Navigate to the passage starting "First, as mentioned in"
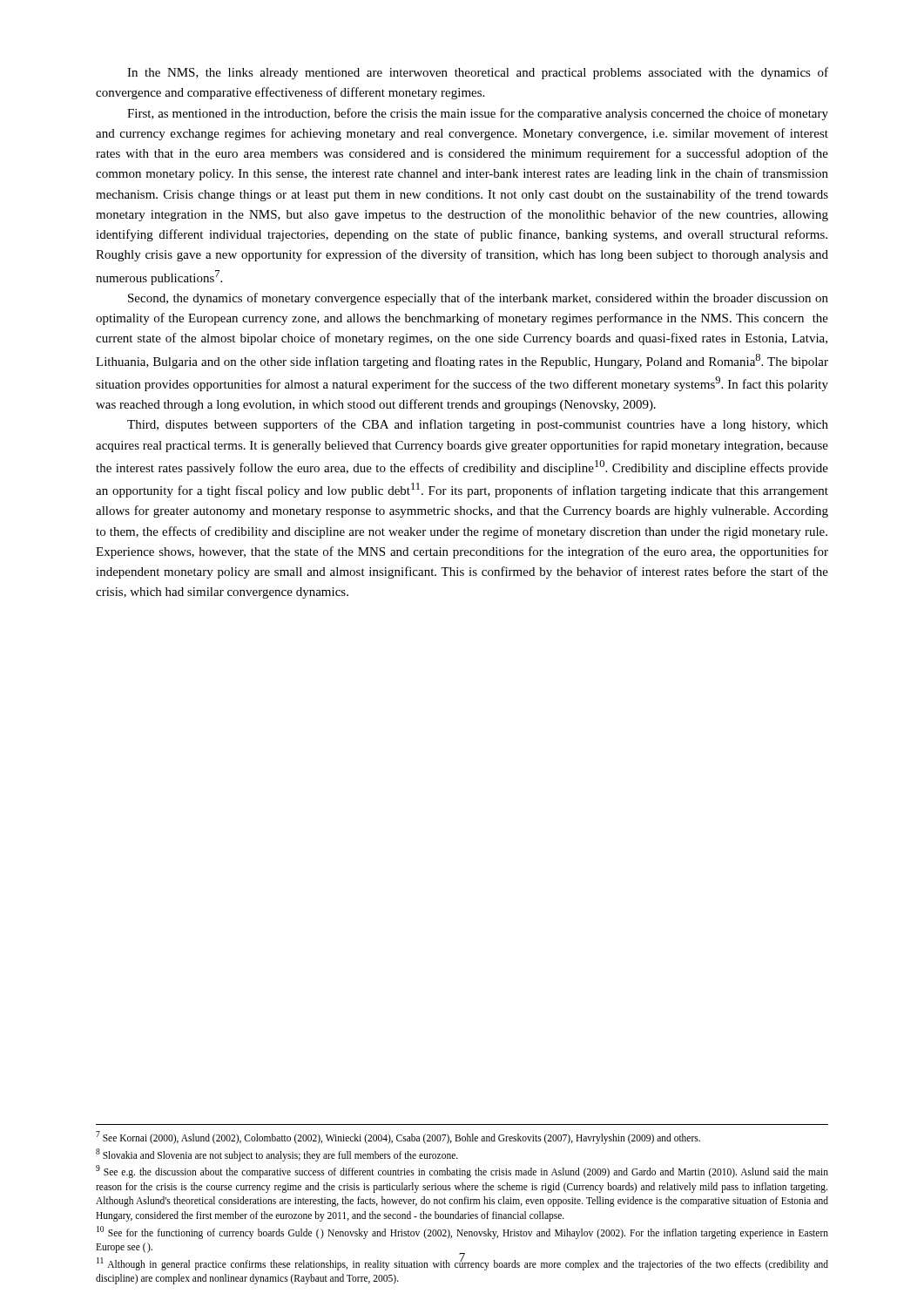The height and width of the screenshot is (1307, 924). (x=462, y=196)
